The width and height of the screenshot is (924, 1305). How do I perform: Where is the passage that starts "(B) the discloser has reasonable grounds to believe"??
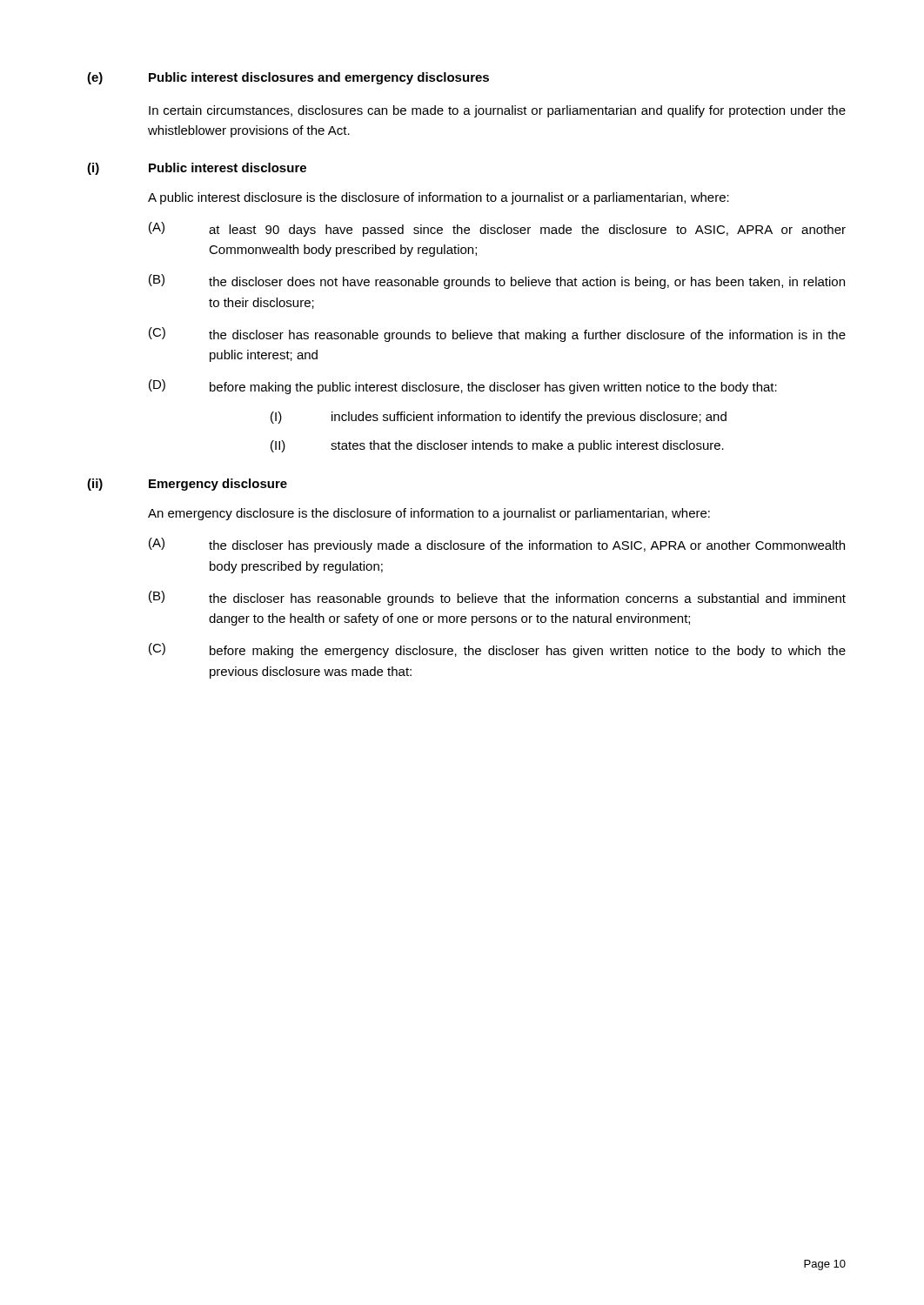(x=497, y=608)
